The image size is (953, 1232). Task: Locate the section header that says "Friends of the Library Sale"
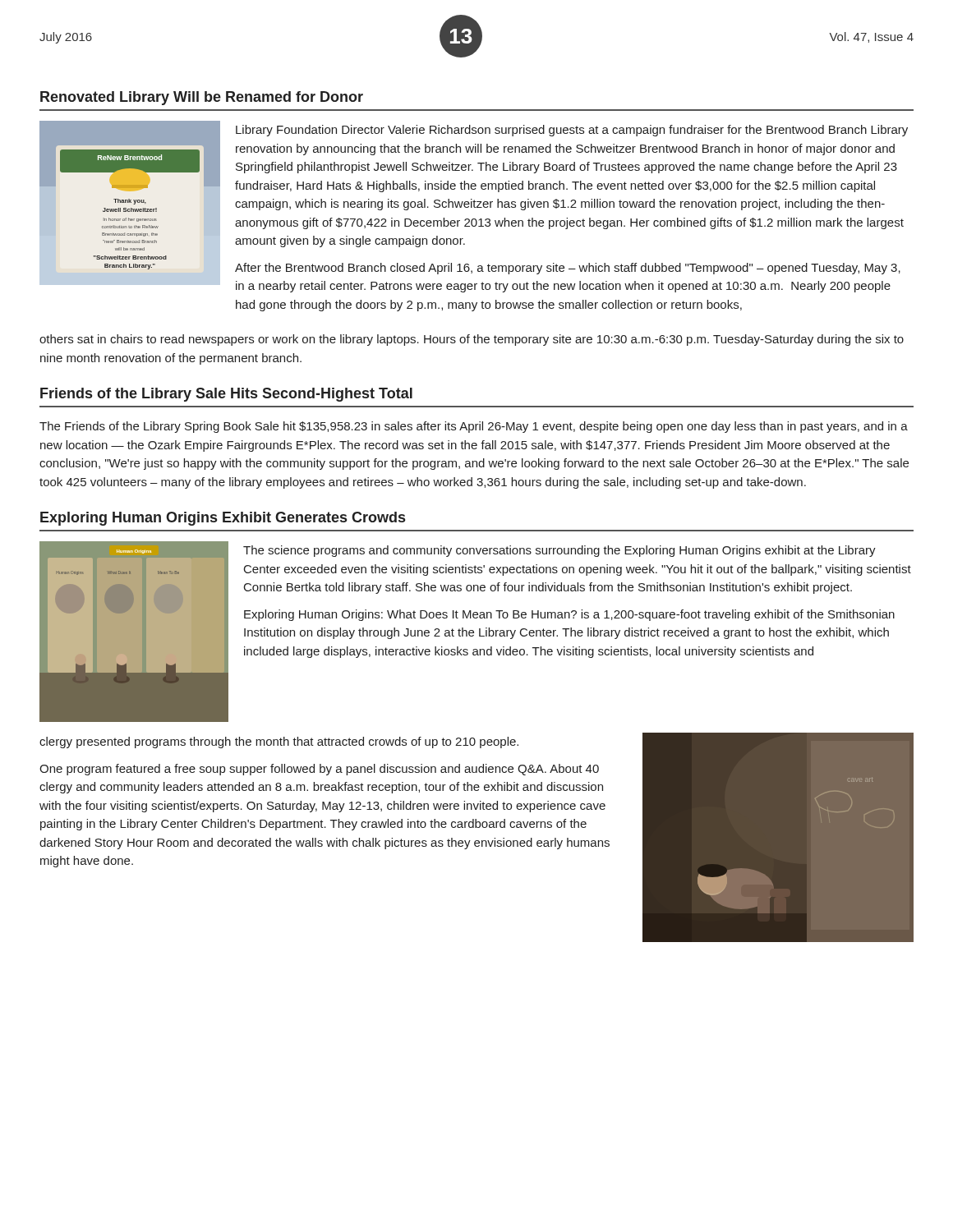click(x=226, y=393)
